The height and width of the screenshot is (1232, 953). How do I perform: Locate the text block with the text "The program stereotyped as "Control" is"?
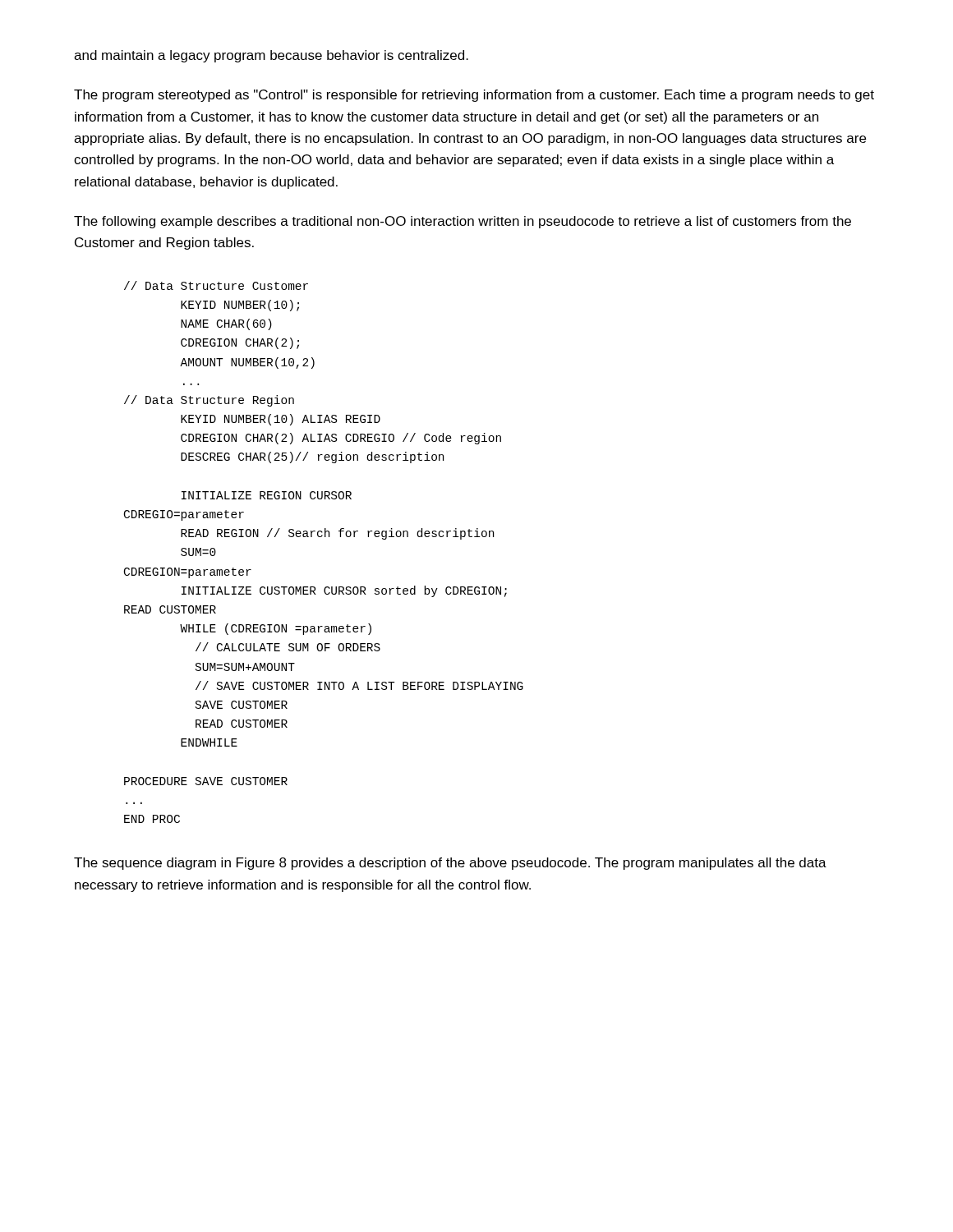point(474,138)
